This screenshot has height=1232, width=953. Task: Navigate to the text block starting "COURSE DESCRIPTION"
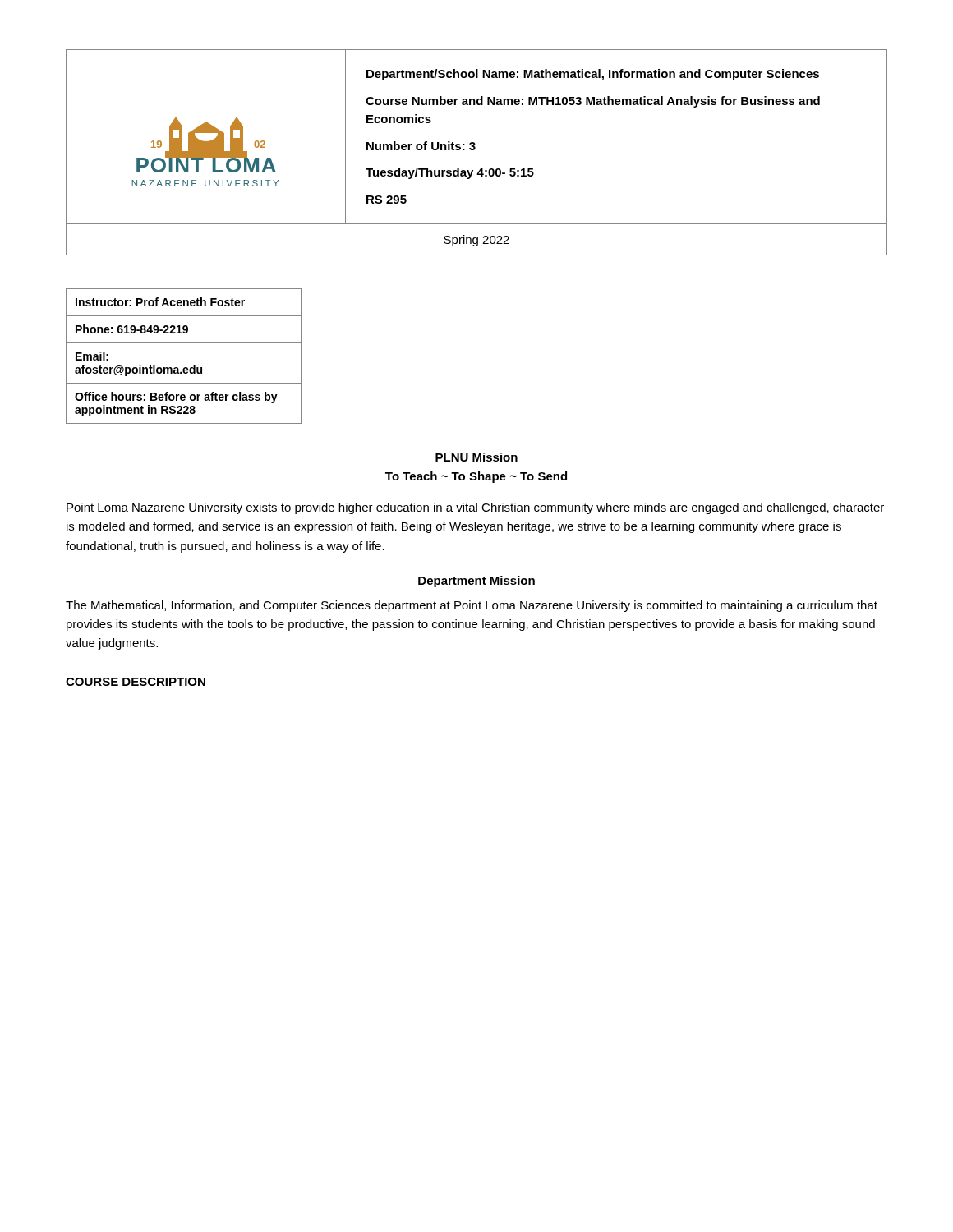coord(136,681)
